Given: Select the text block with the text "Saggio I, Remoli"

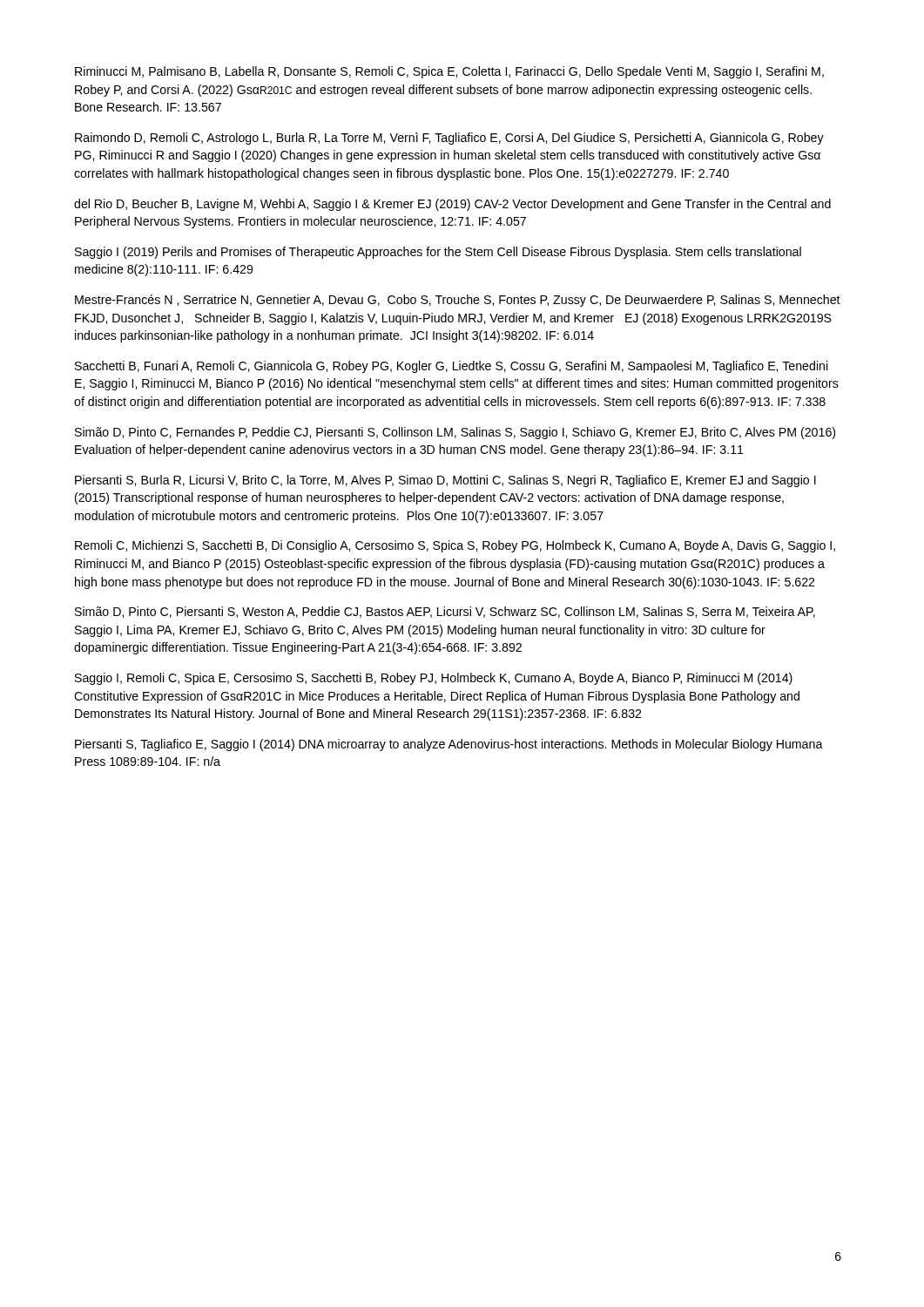Looking at the screenshot, I should 437,696.
